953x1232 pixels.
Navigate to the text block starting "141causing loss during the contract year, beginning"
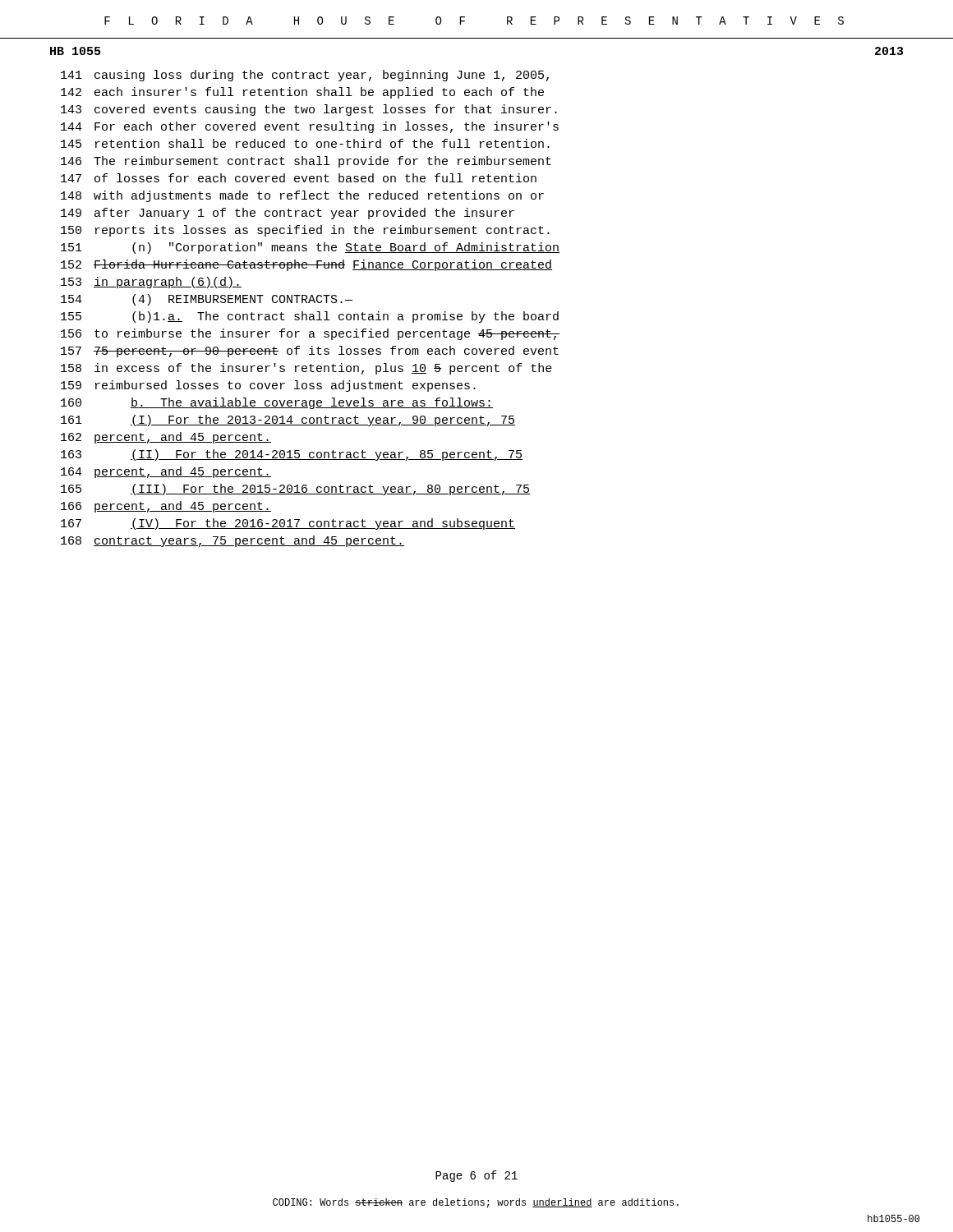tap(476, 154)
